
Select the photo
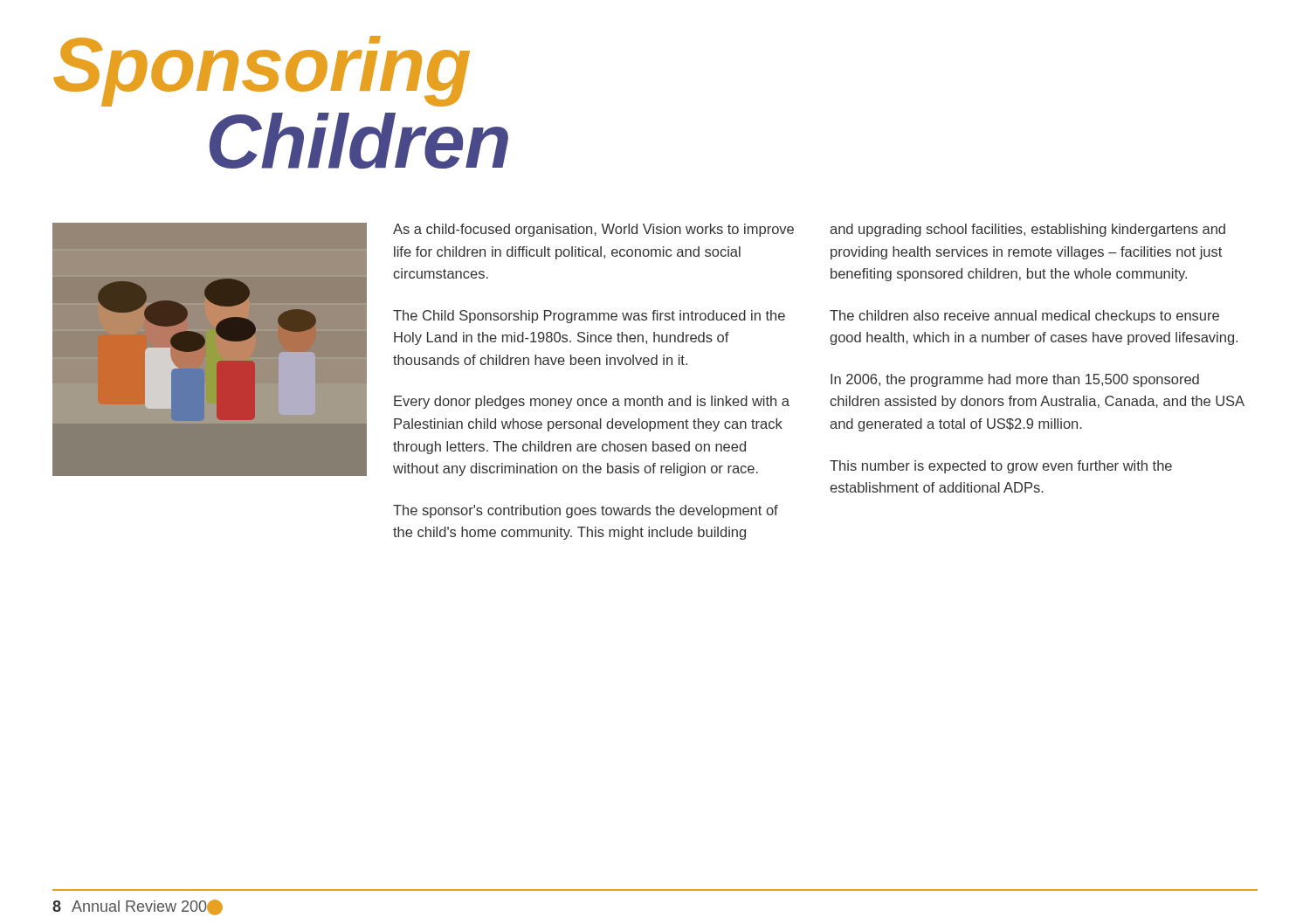coord(210,349)
